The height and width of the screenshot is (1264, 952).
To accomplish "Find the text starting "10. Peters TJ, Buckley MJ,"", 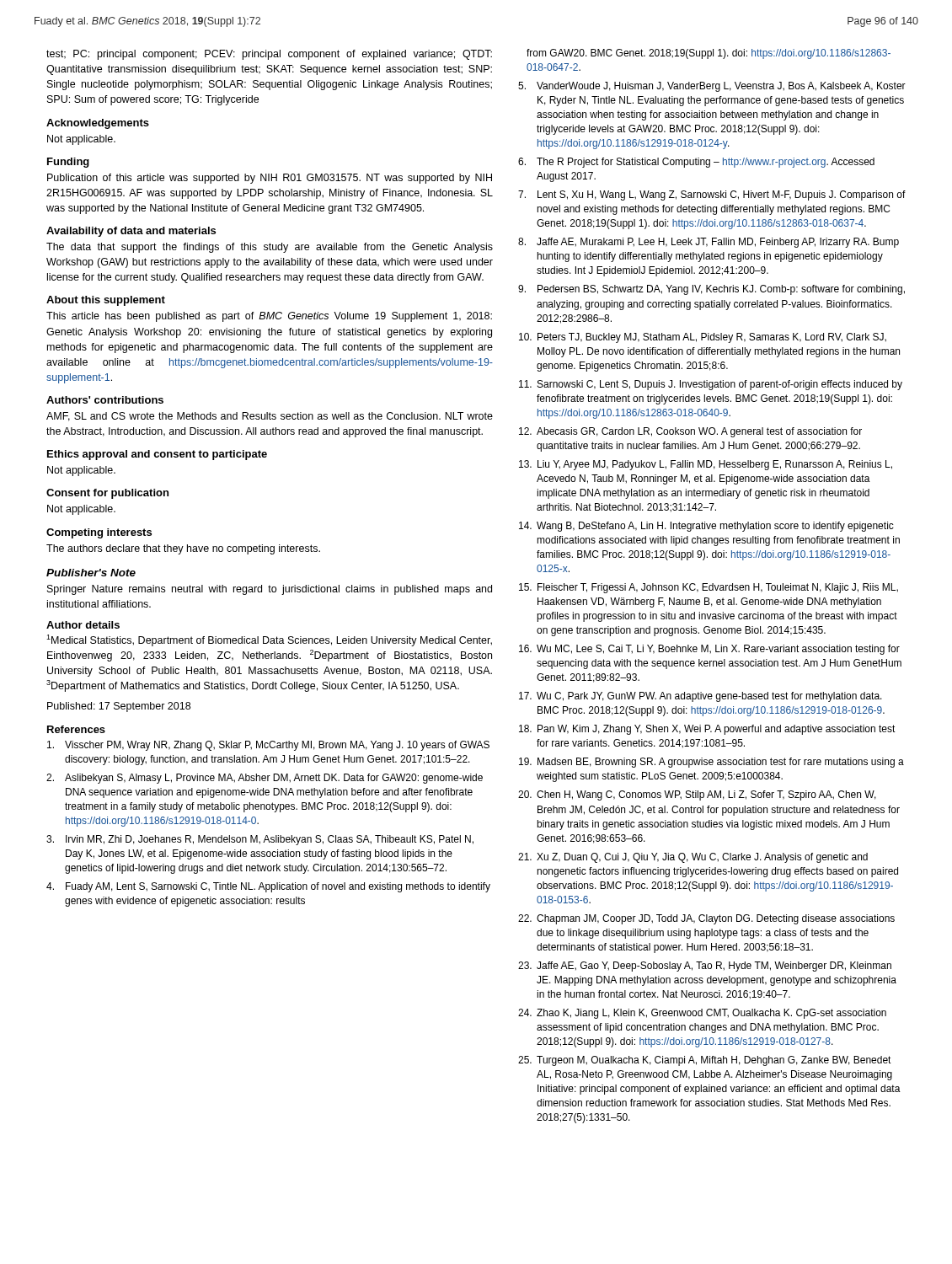I will (x=712, y=351).
